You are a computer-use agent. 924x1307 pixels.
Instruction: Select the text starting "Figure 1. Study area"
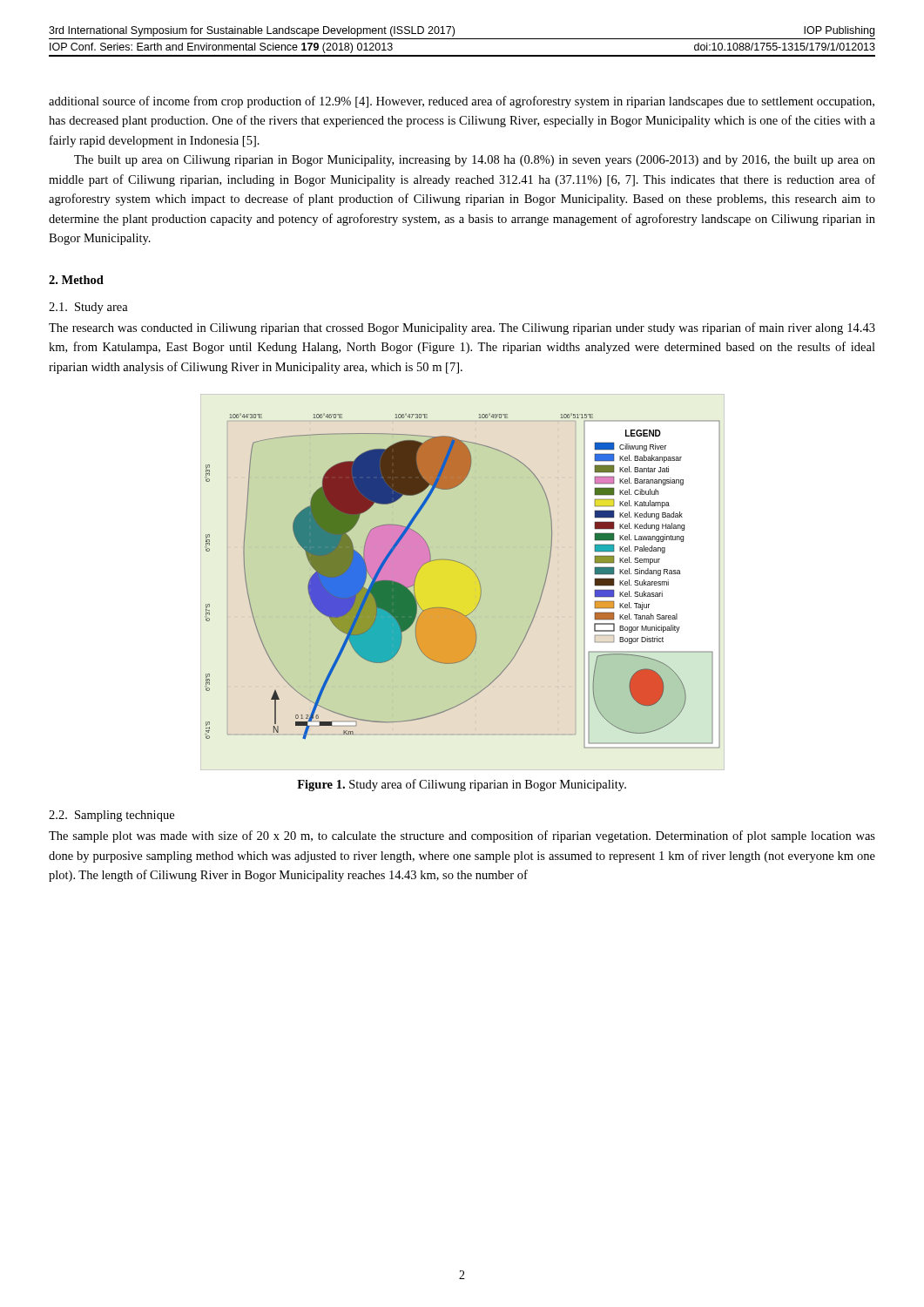[462, 784]
